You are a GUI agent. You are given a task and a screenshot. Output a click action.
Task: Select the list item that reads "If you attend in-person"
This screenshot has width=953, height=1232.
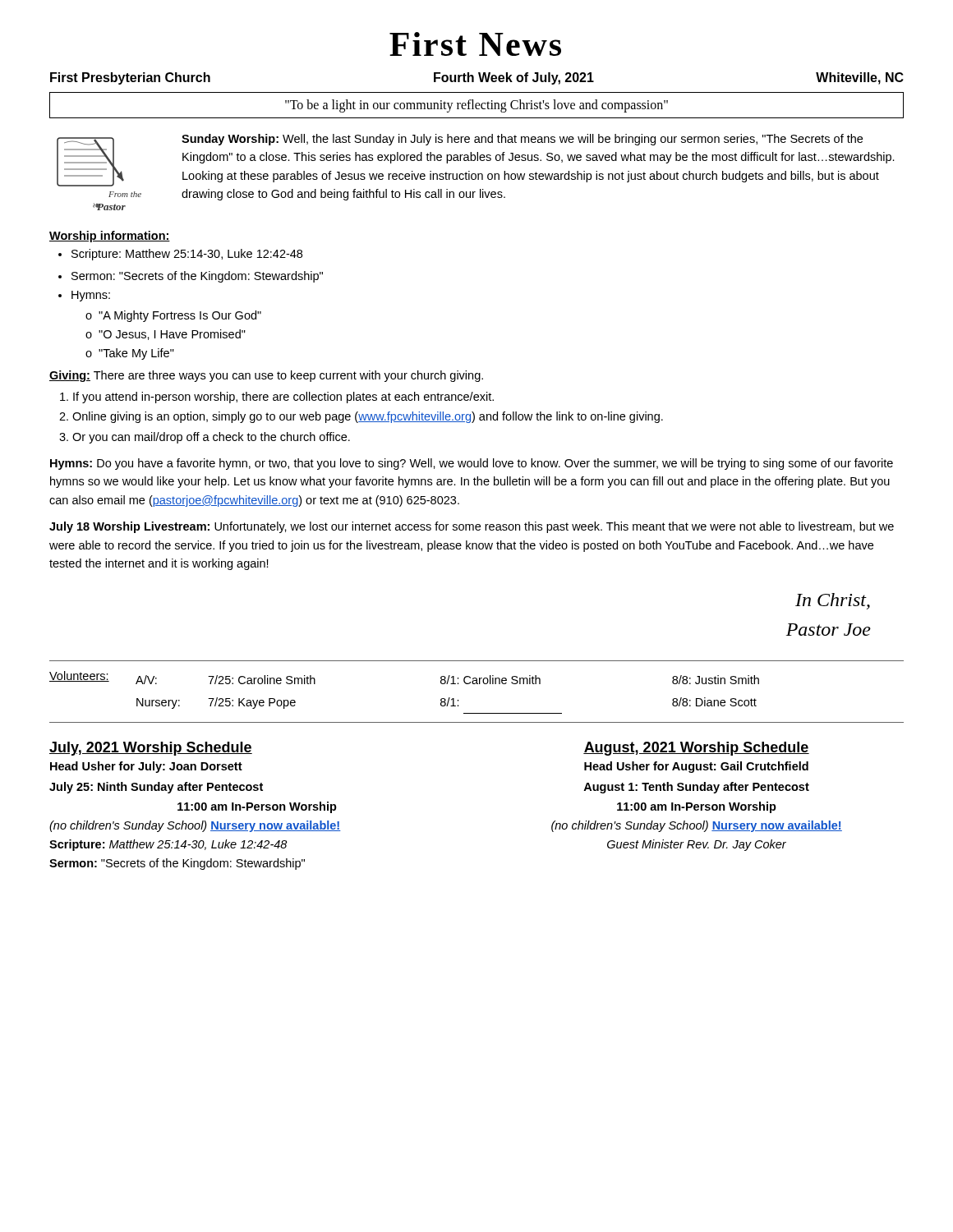[284, 396]
